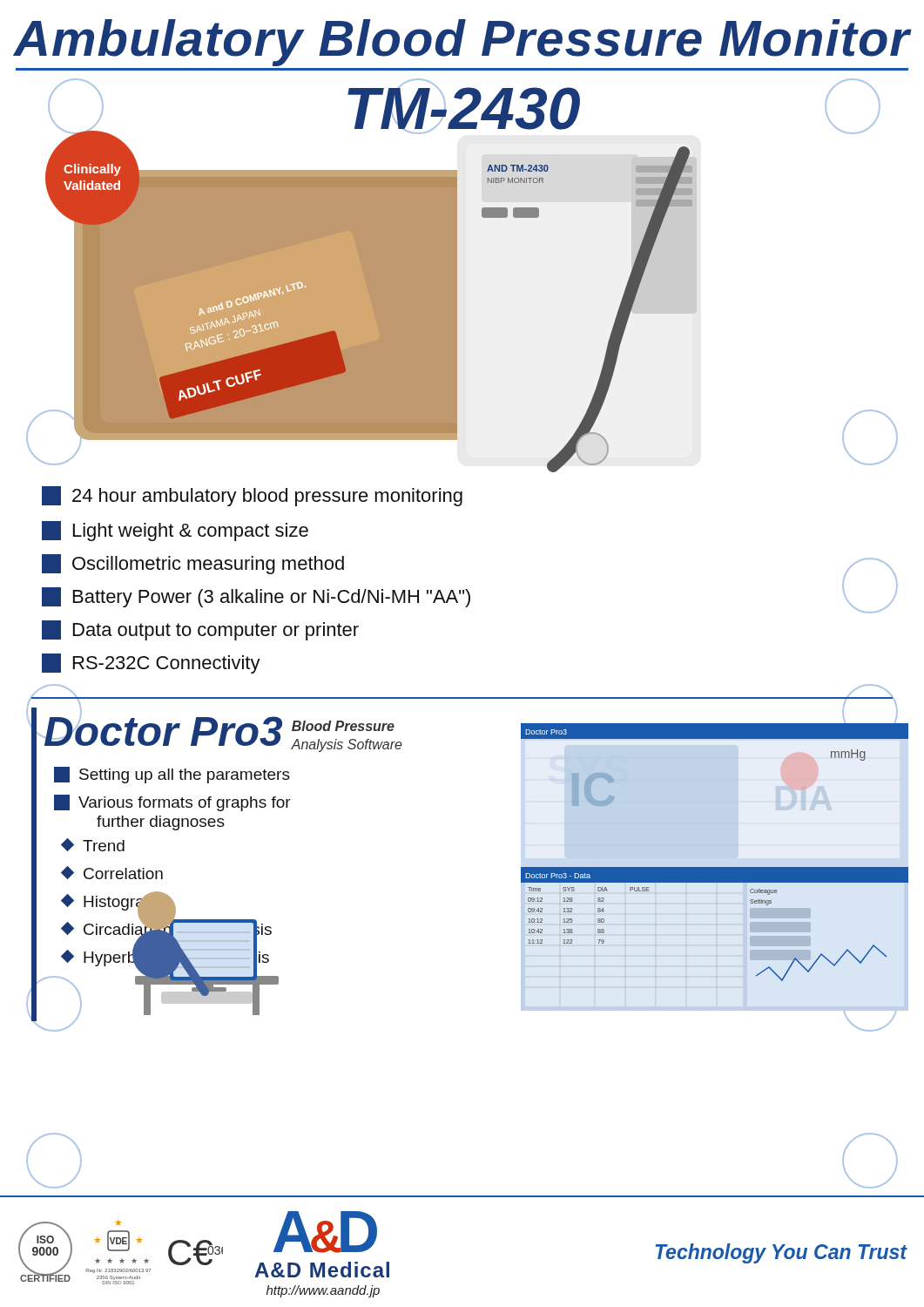Locate the photo
924x1307 pixels.
click(x=488, y=279)
